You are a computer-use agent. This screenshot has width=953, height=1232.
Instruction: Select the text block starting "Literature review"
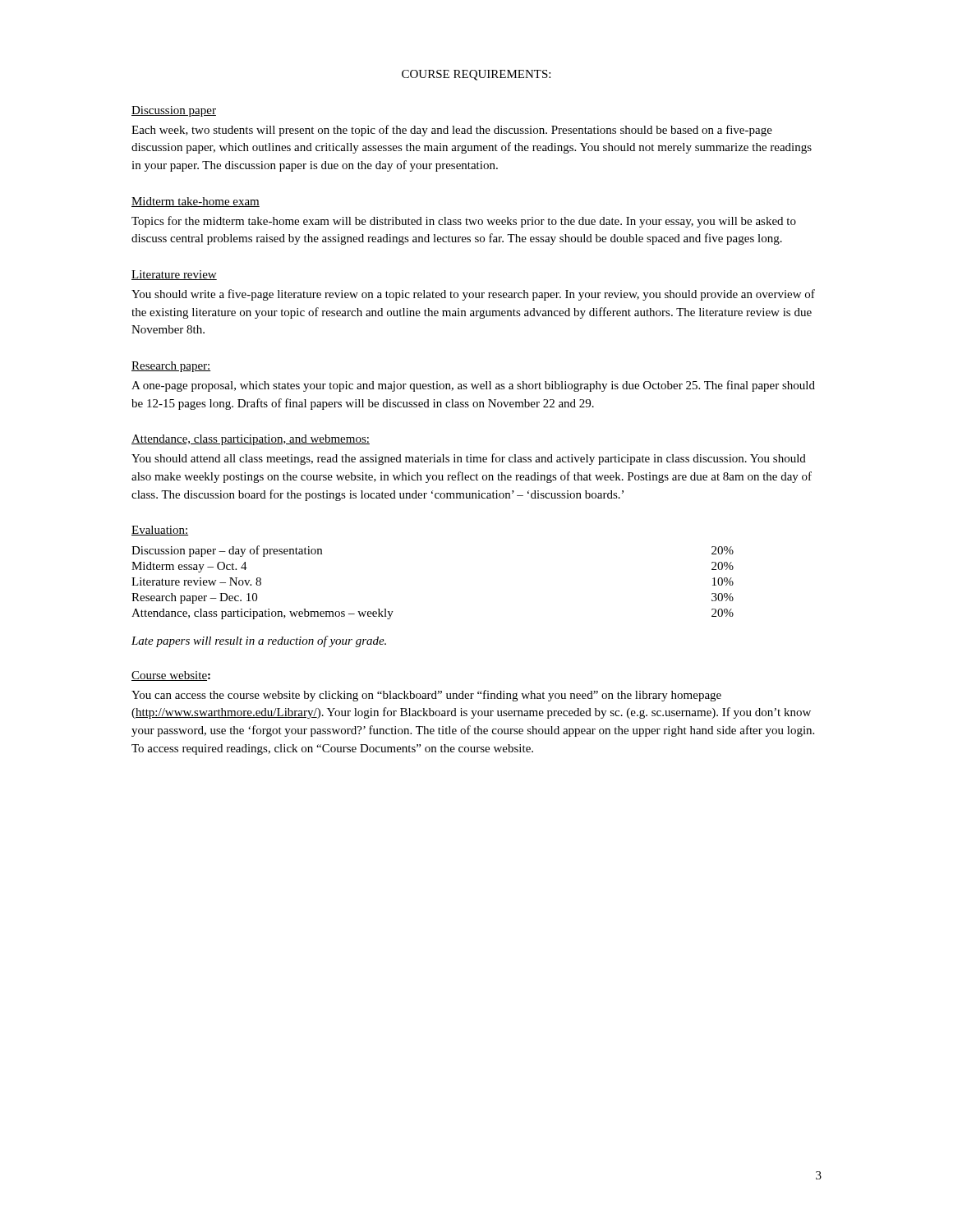point(174,275)
